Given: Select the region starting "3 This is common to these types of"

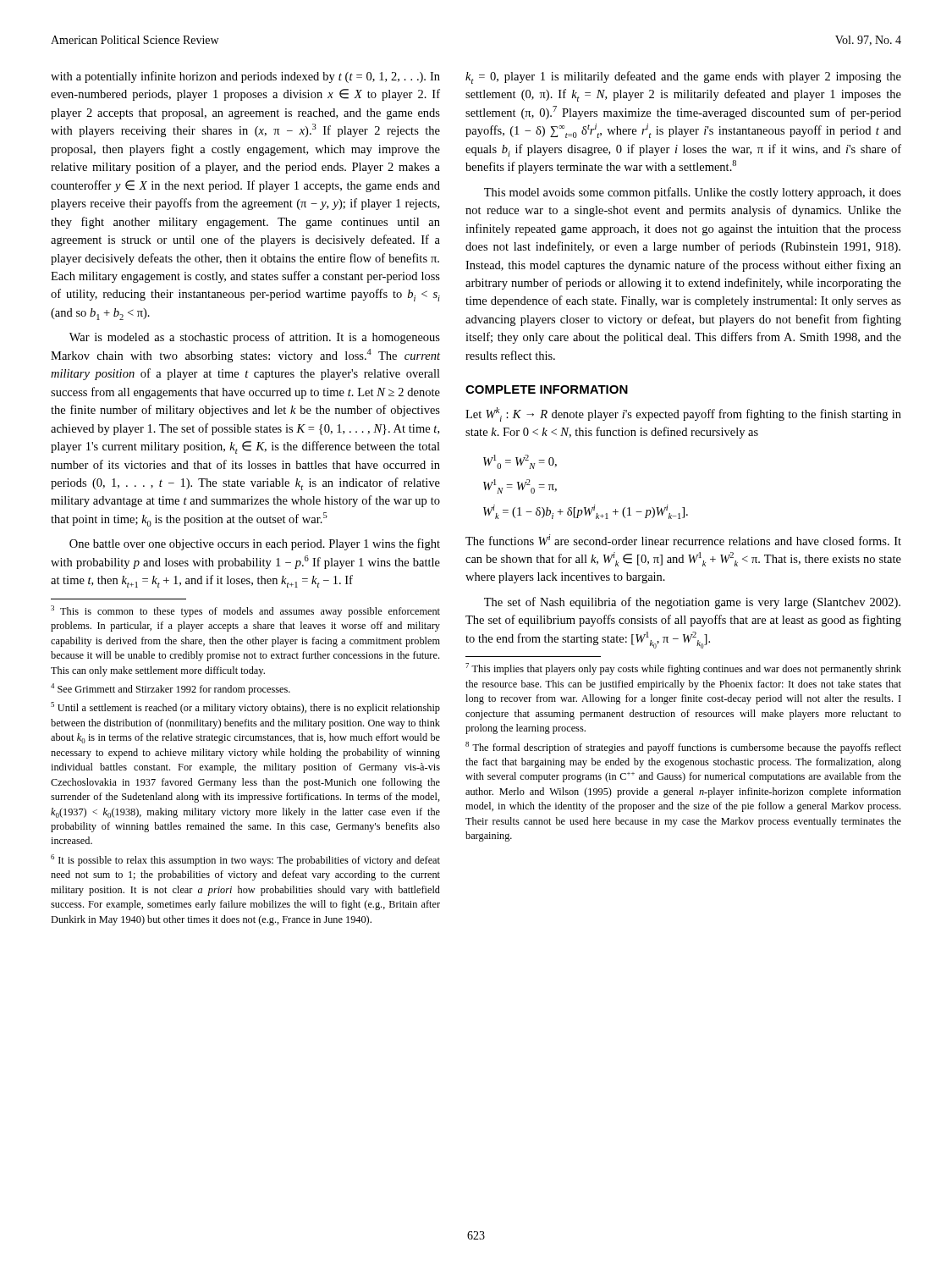Looking at the screenshot, I should pos(245,766).
